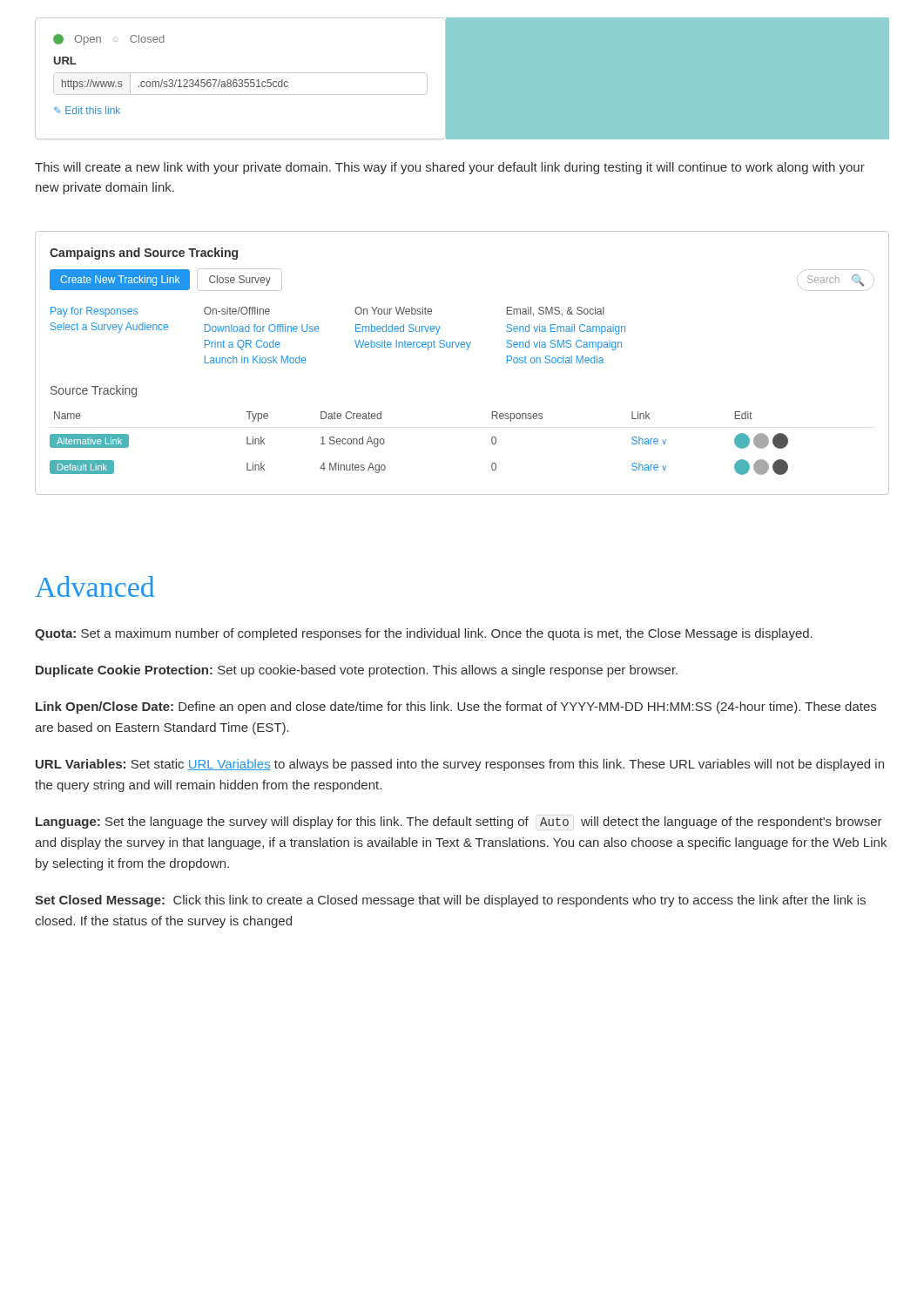Find the text block that reads "Language: Set the language the survey will display"
Screen dimensions: 1307x924
click(x=461, y=842)
